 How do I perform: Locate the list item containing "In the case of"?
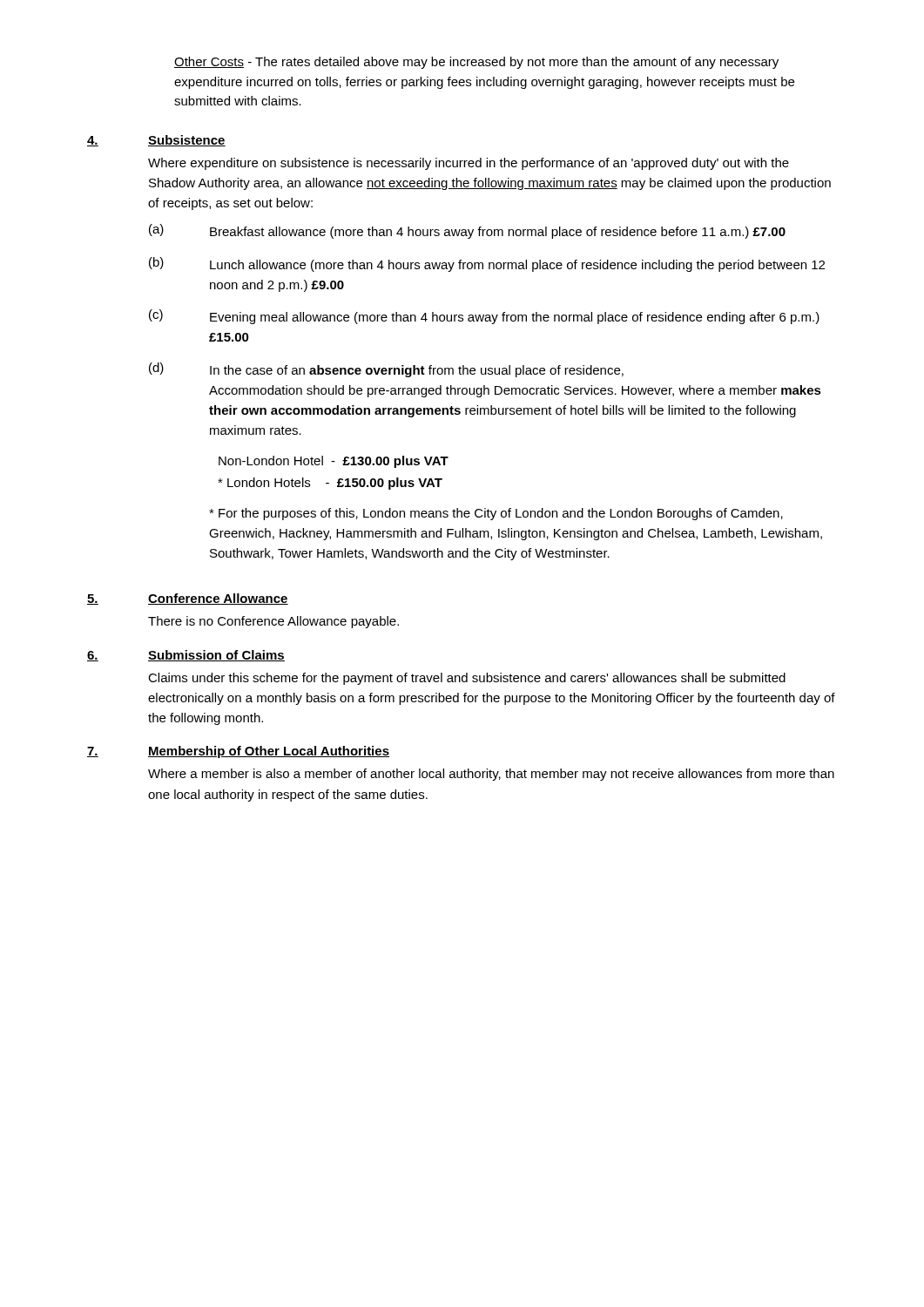417,371
